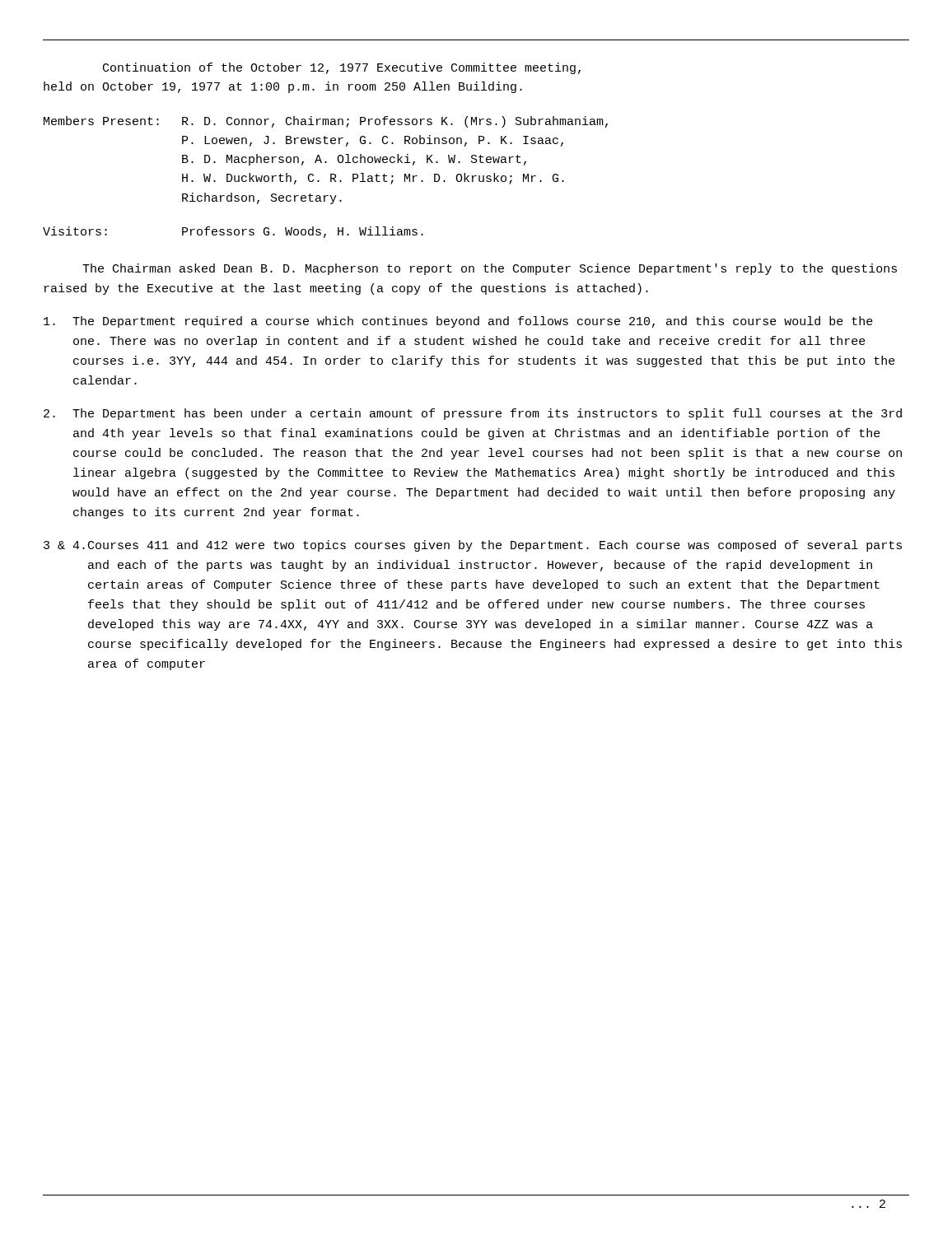Find the block starting "3 & 4. Courses 411 and 412"
This screenshot has width=952, height=1235.
[x=476, y=606]
